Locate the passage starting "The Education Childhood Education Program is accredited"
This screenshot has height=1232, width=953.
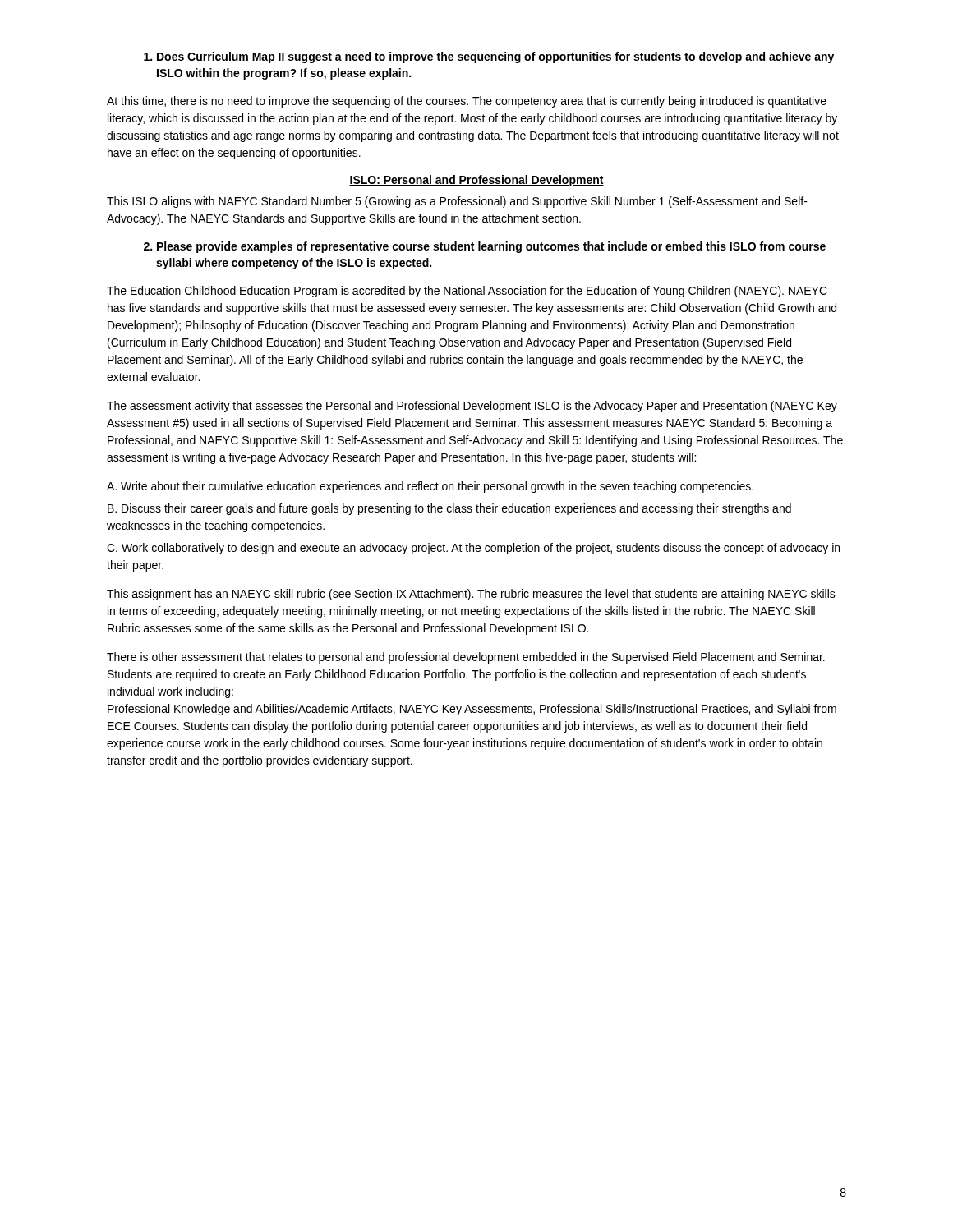[472, 334]
